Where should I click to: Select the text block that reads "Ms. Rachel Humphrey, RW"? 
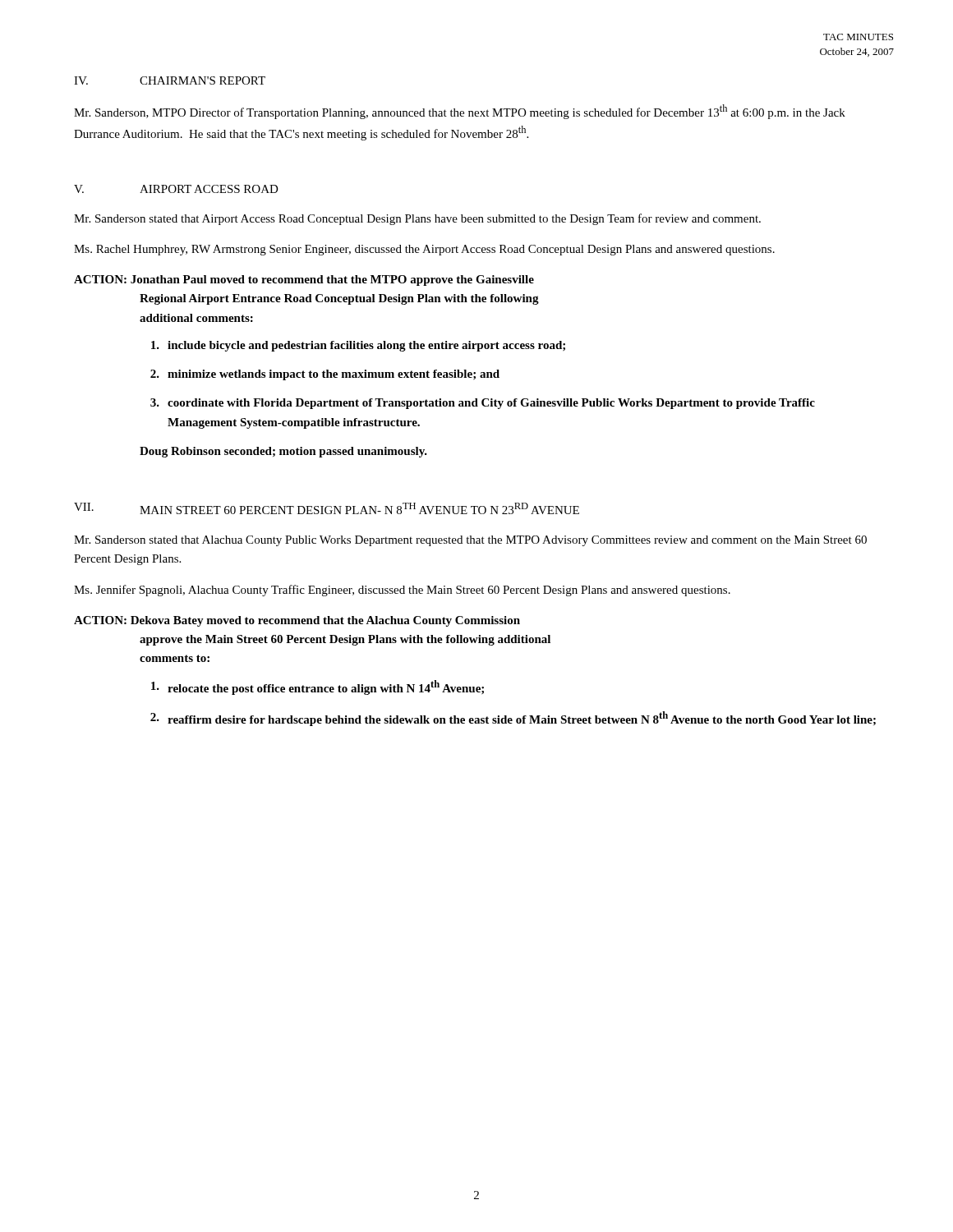pyautogui.click(x=425, y=249)
